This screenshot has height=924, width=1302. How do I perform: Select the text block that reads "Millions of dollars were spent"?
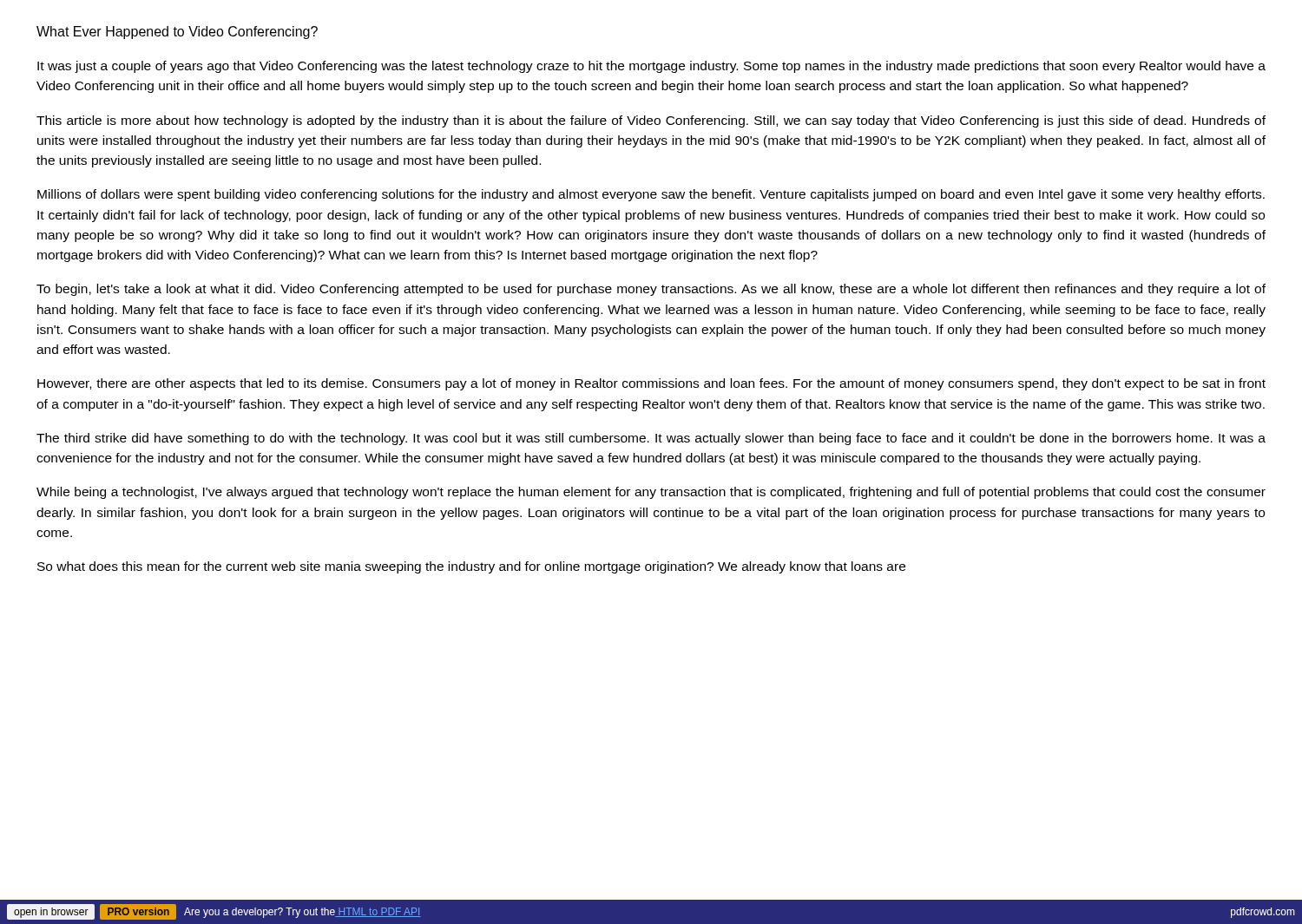pos(651,224)
